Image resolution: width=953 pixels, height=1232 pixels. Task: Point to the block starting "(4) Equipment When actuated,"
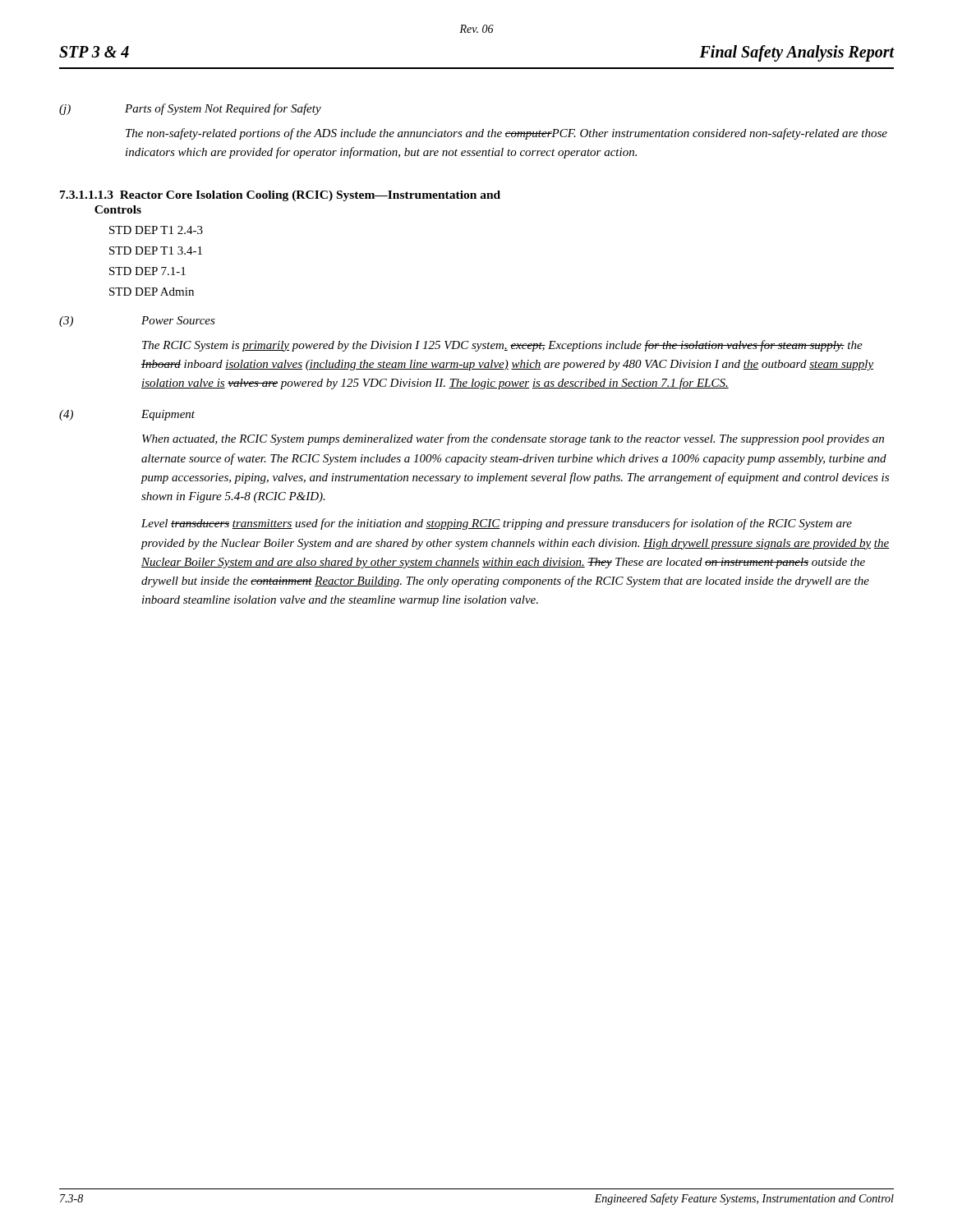(476, 509)
